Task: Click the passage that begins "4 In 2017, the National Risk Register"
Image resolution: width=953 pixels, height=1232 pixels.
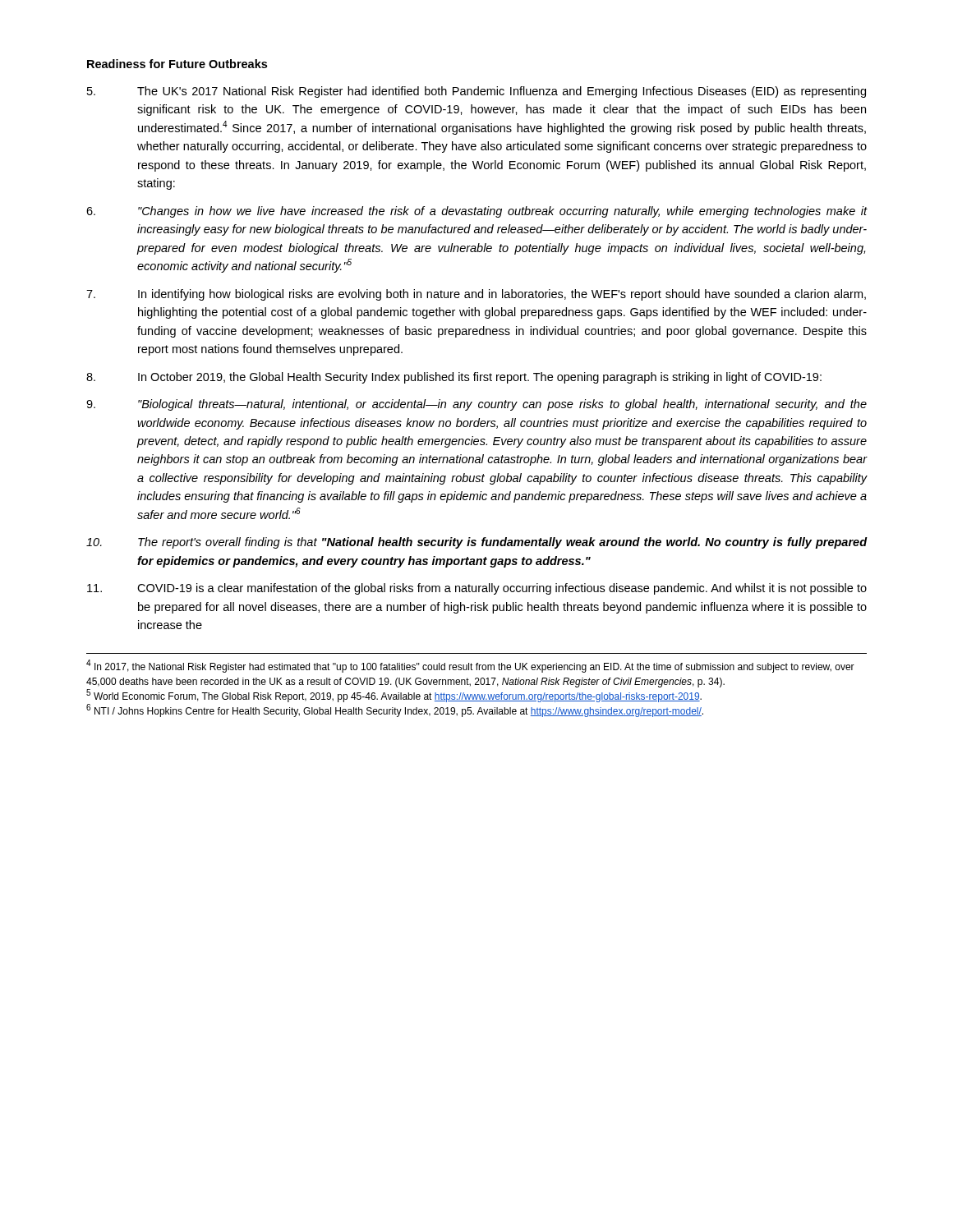Action: click(x=470, y=688)
